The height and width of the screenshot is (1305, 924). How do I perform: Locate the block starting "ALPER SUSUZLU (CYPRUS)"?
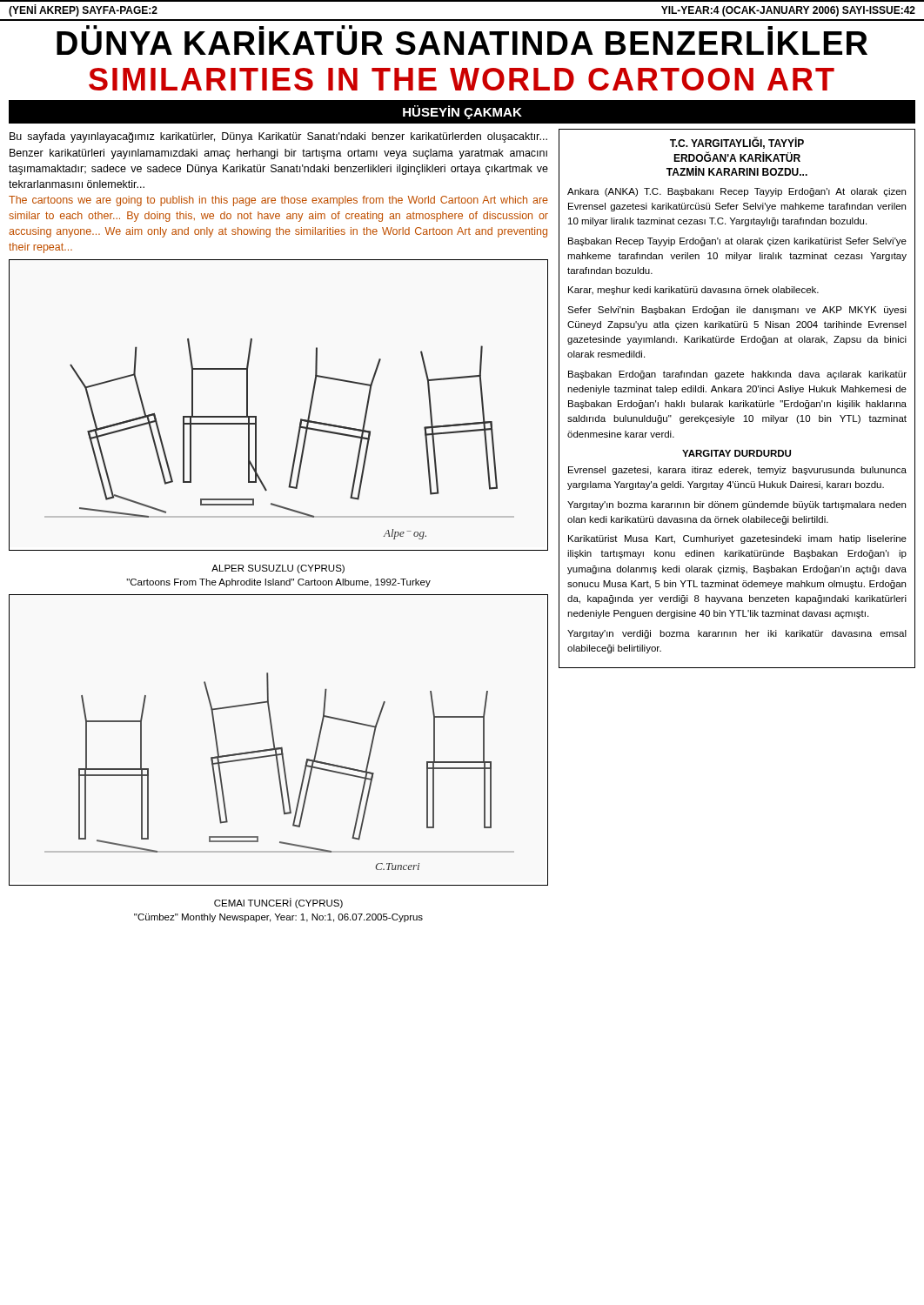278,575
